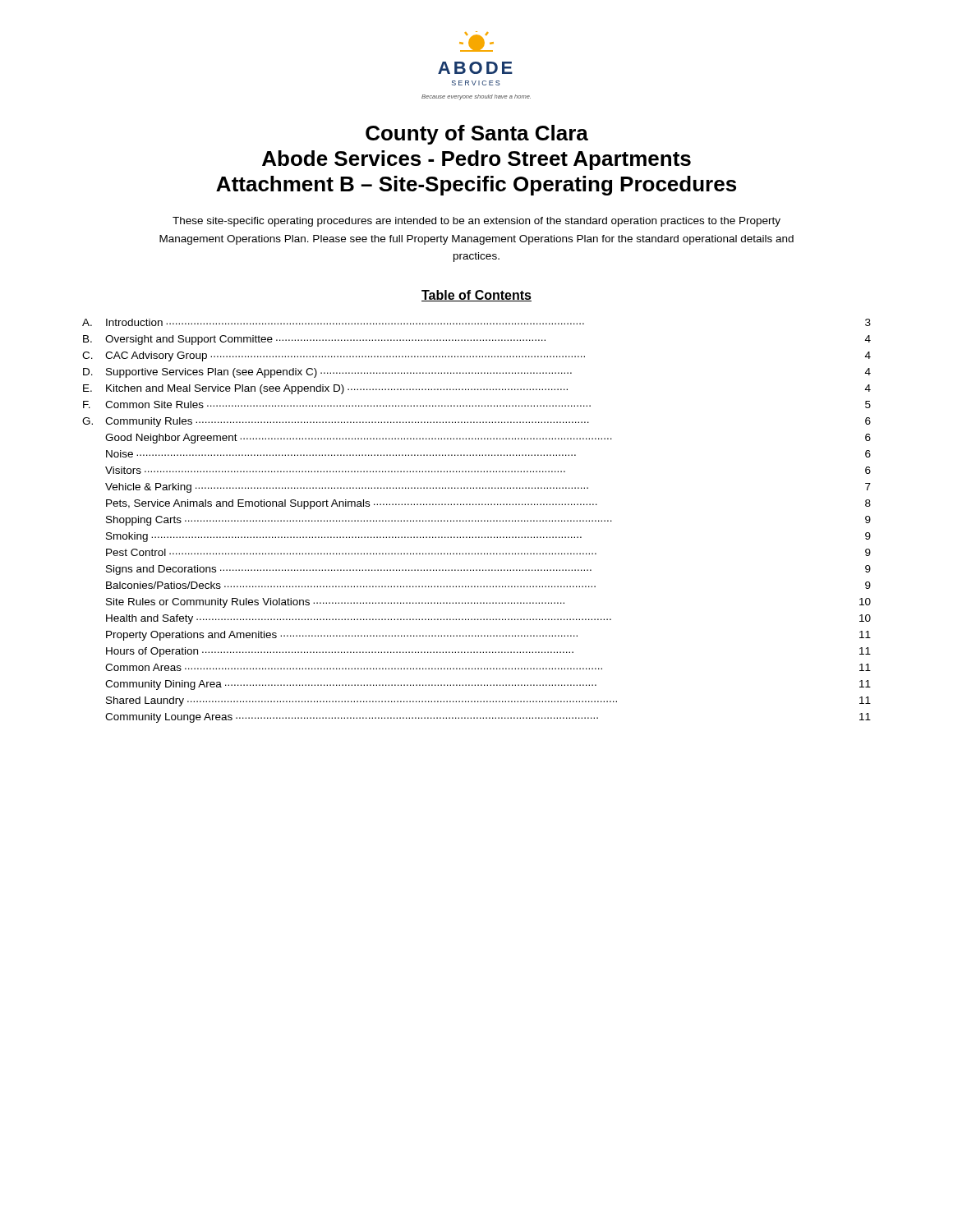Navigate to the text starting "G. Community Rules"

click(x=476, y=420)
